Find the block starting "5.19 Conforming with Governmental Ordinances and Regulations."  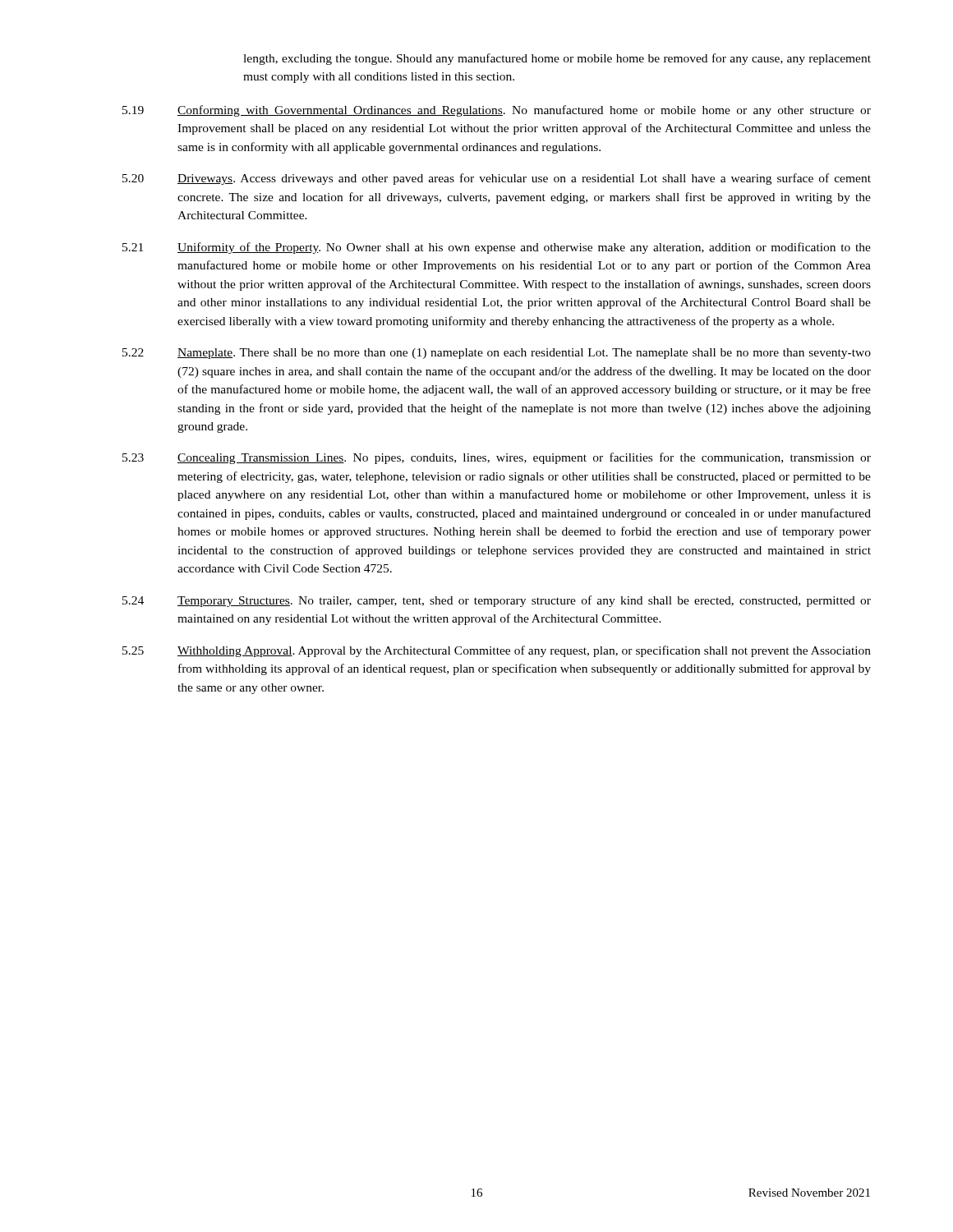pyautogui.click(x=496, y=129)
